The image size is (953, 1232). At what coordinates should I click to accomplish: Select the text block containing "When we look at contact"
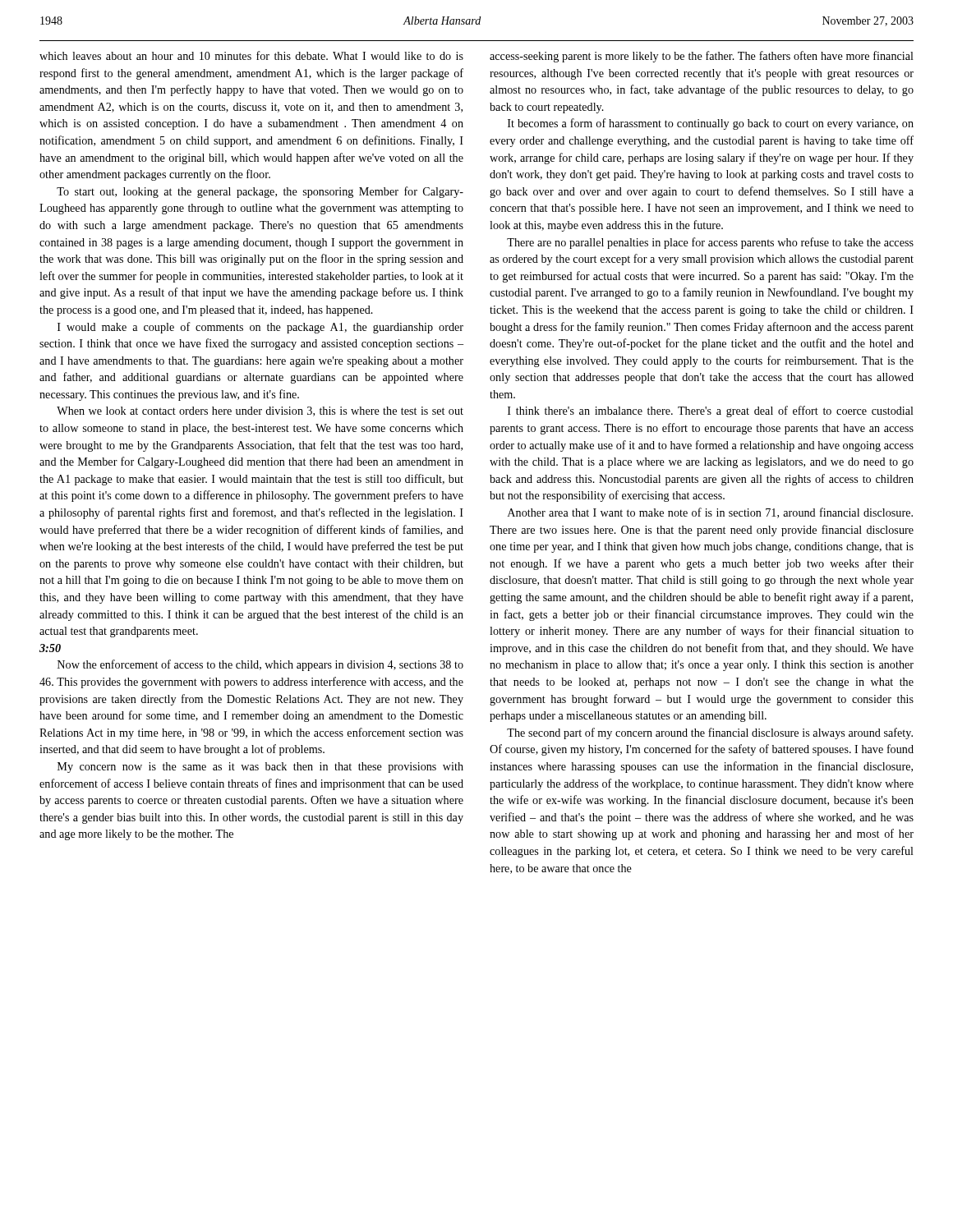[251, 521]
